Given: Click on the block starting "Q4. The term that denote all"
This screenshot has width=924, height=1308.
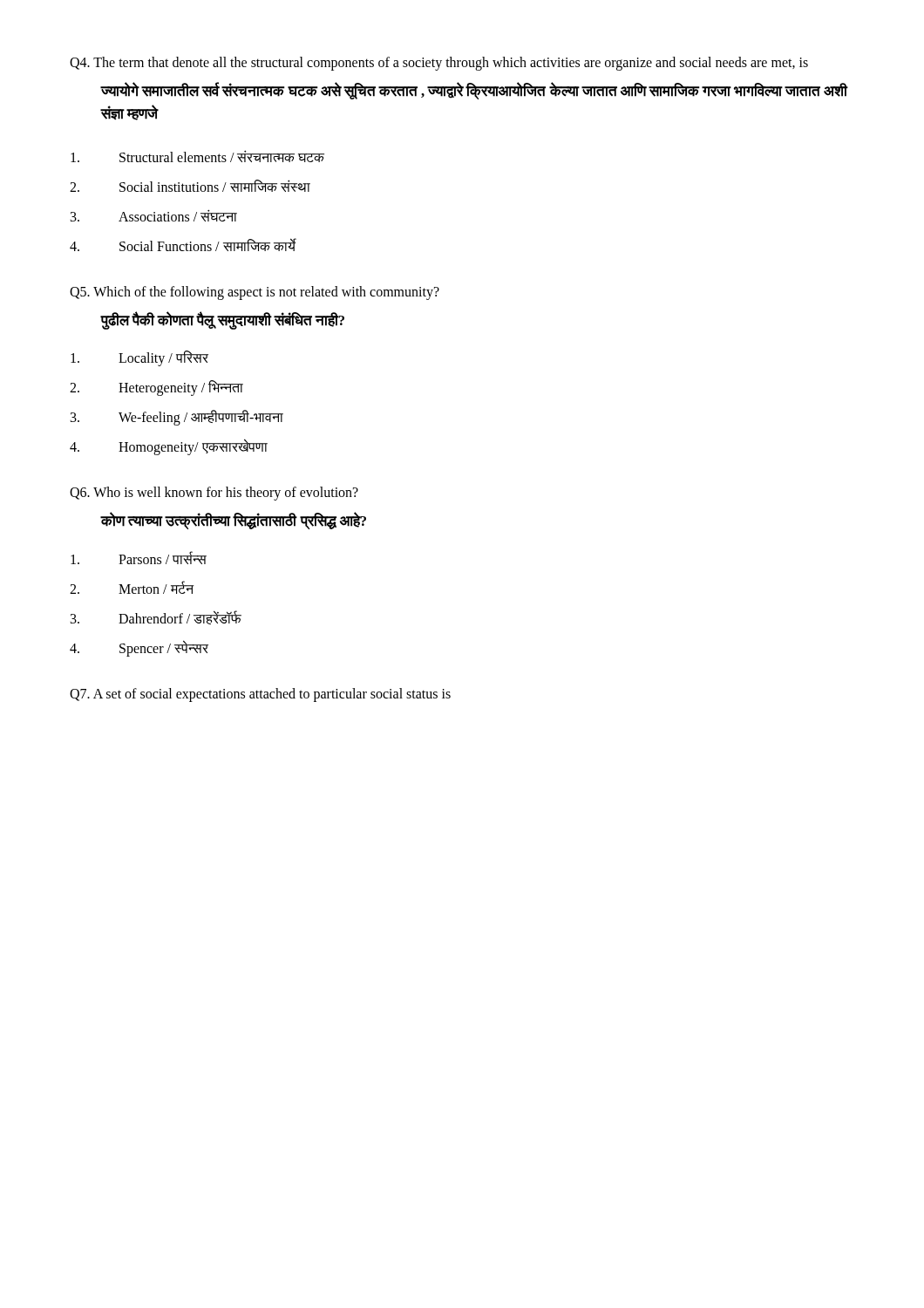Looking at the screenshot, I should [x=439, y=64].
